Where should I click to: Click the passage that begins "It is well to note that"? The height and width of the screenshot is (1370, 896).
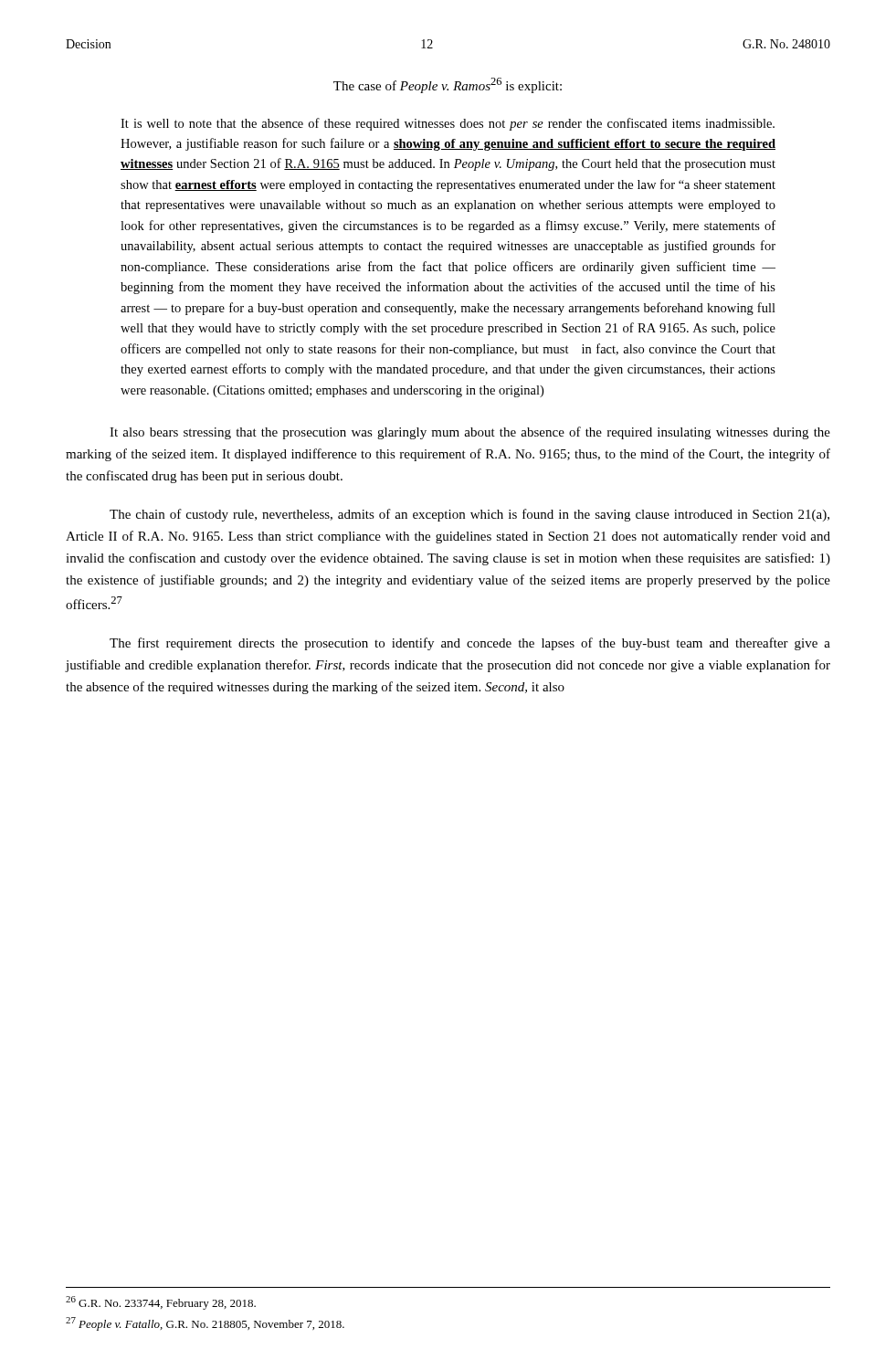(x=448, y=256)
